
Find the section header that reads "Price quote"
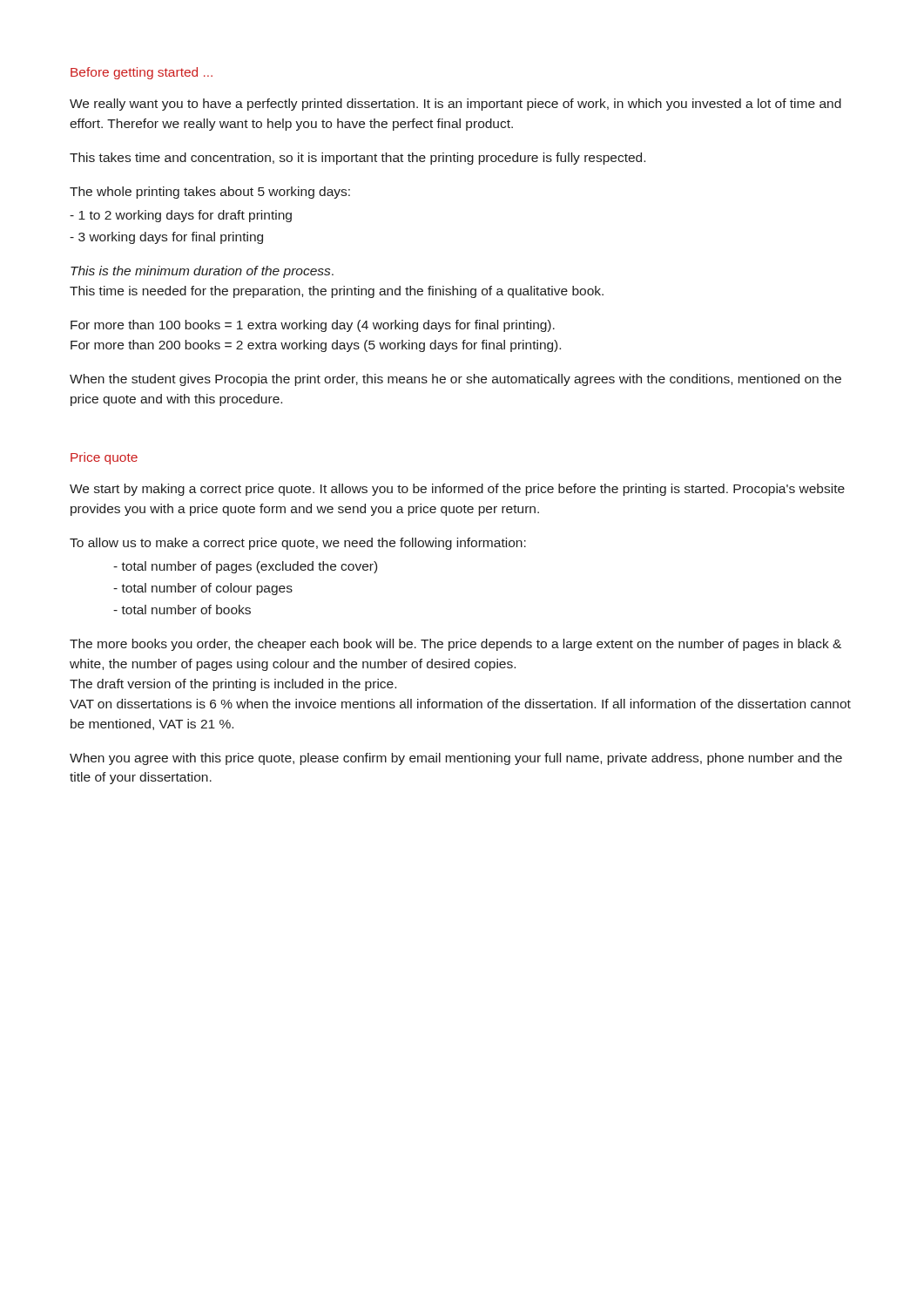tap(104, 457)
